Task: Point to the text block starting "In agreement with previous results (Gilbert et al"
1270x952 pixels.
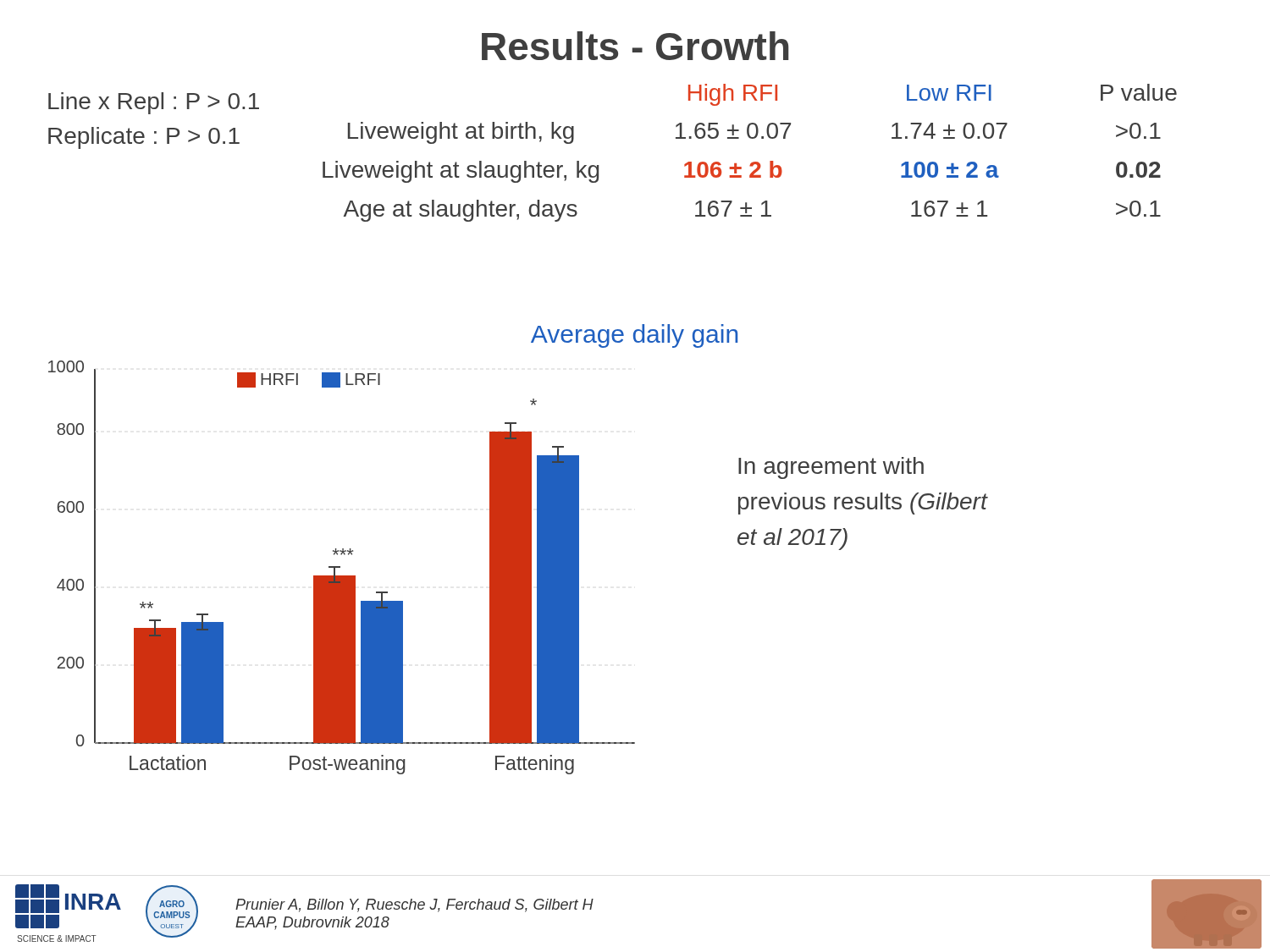Action: pos(862,501)
